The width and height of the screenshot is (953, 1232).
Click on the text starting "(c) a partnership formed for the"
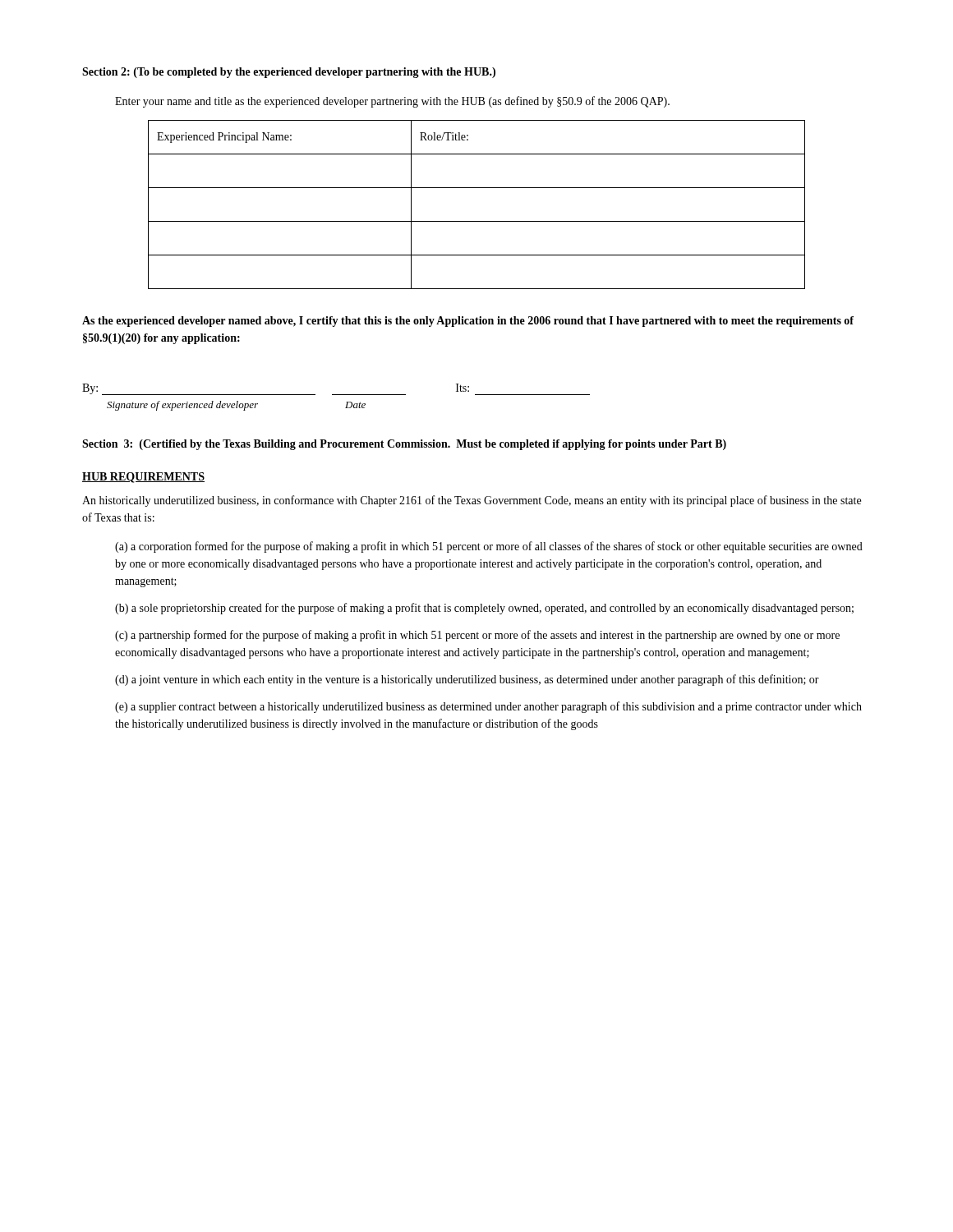pos(478,644)
